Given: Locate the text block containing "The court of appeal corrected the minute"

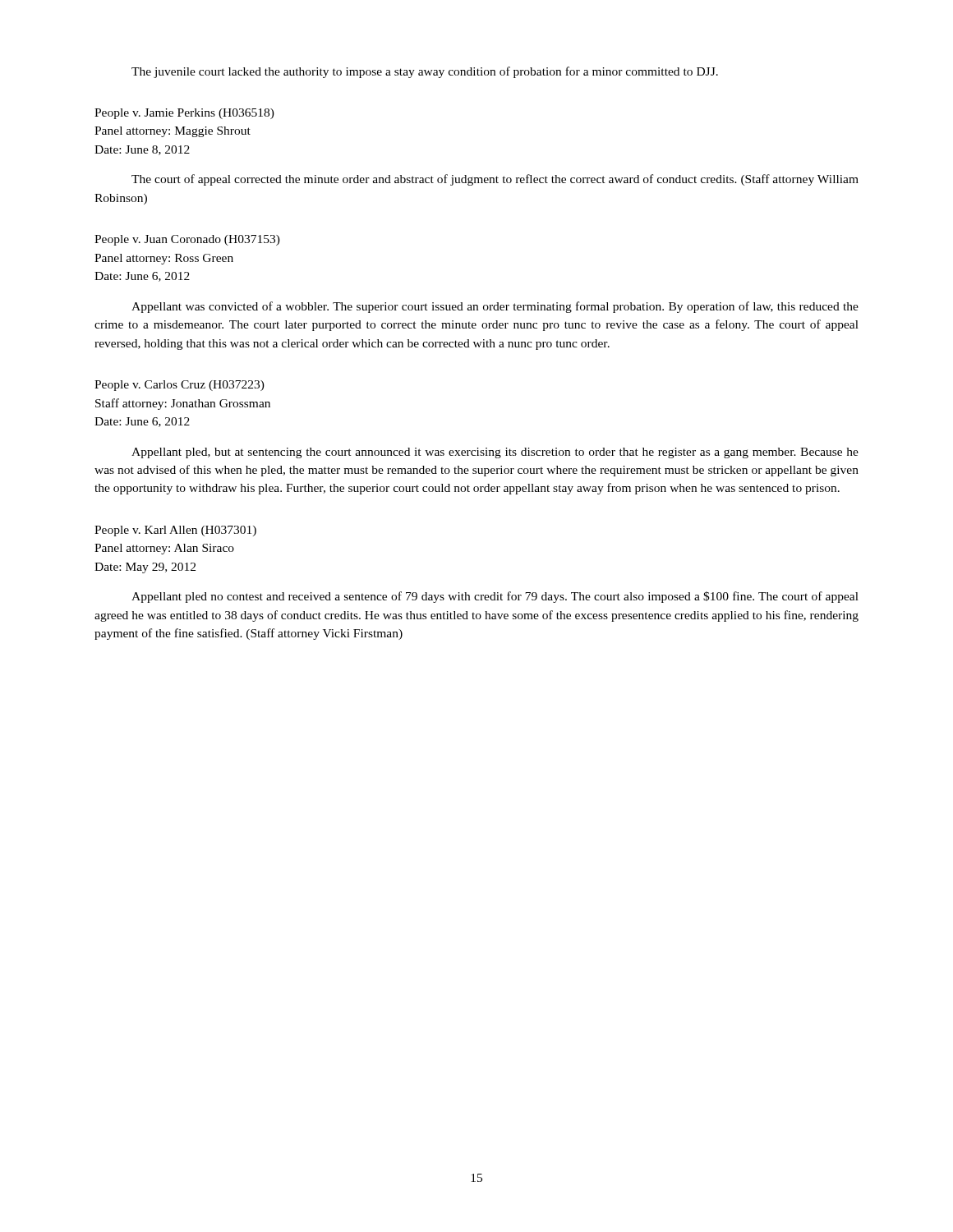Looking at the screenshot, I should [476, 189].
